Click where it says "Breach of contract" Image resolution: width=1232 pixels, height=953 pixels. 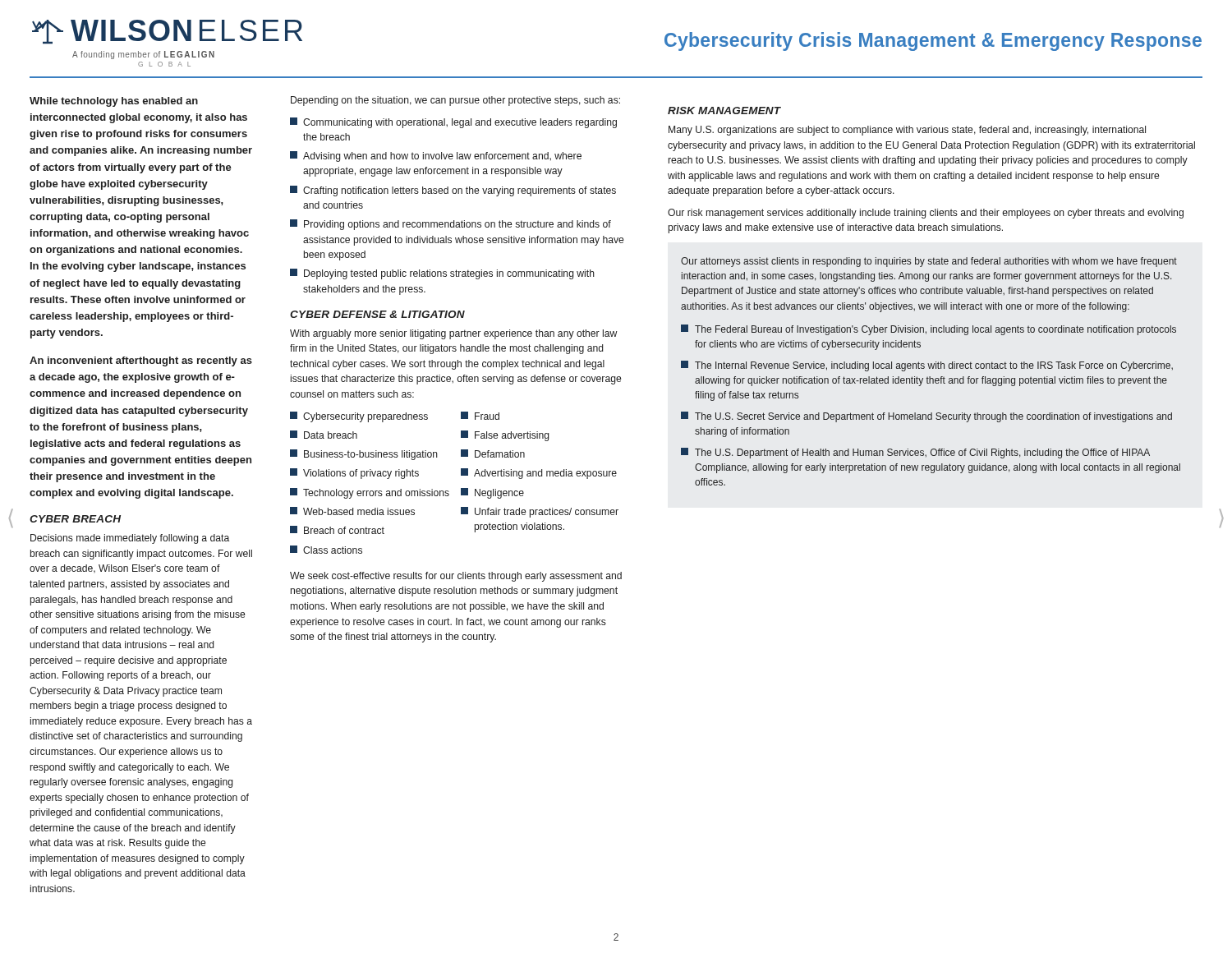click(x=337, y=531)
